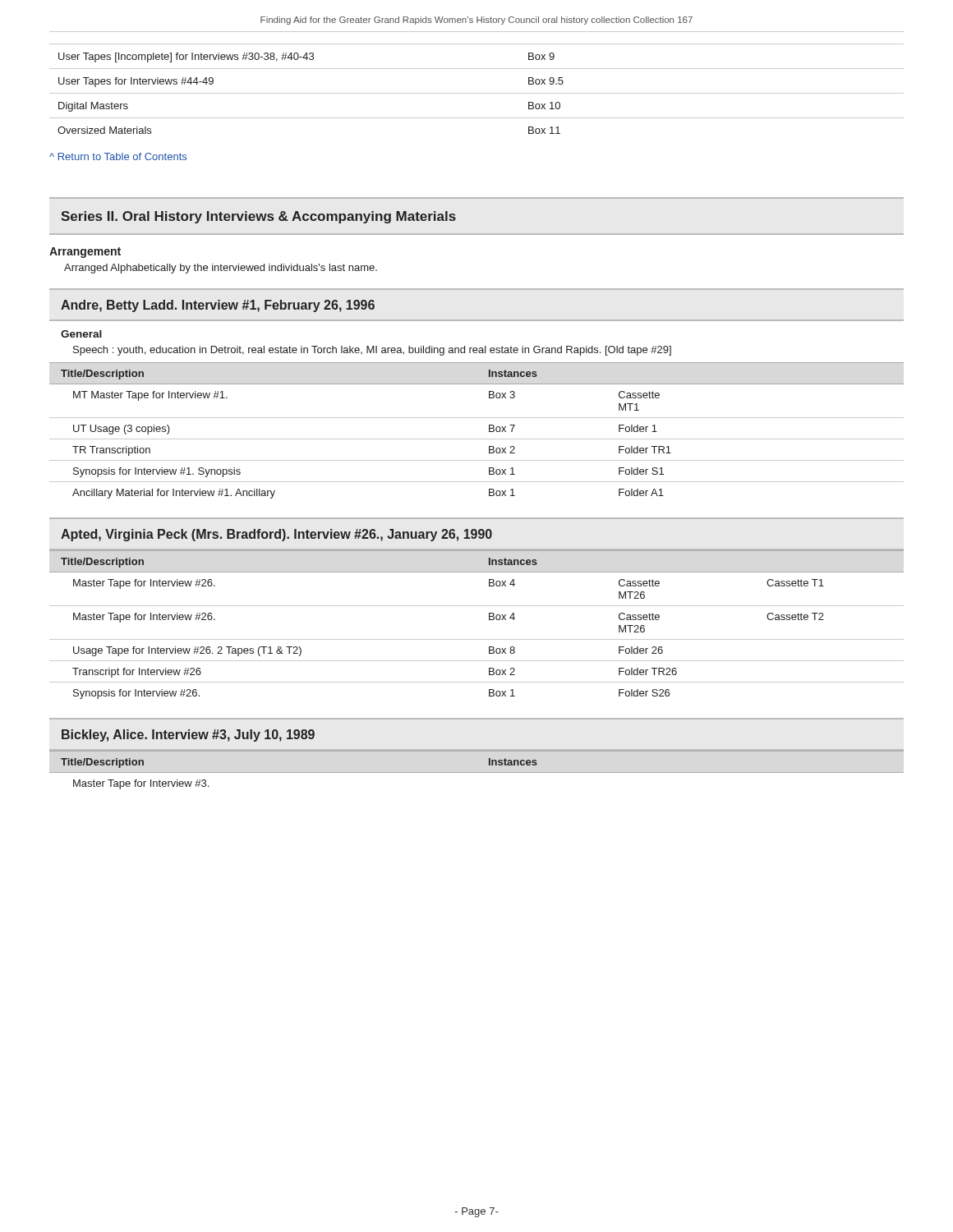Screen dimensions: 1232x953
Task: Point to the passage starting "Series II. Oral History Interviews &"
Action: tap(258, 217)
